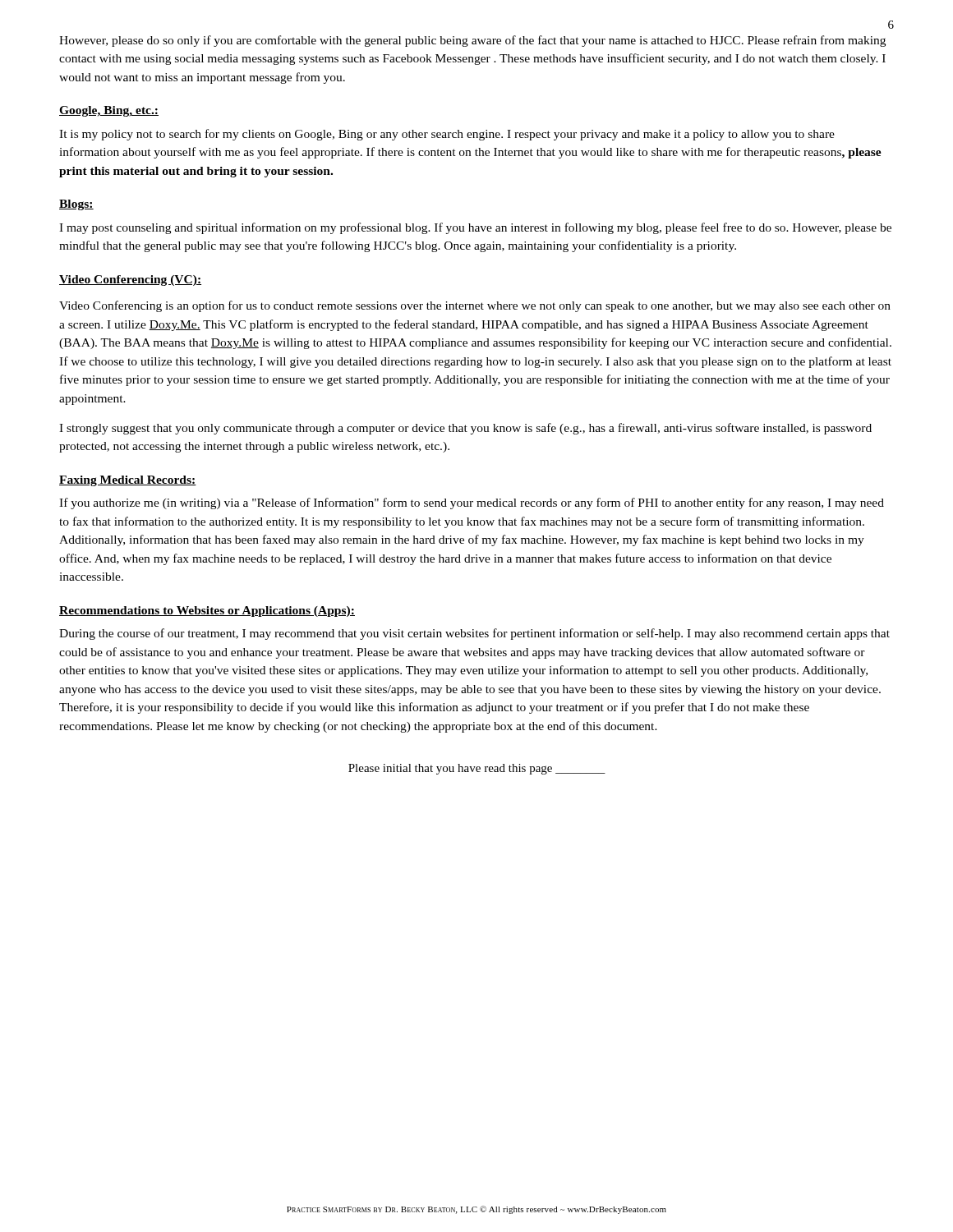Locate the block of text that opens with "Please initial that"

(476, 768)
